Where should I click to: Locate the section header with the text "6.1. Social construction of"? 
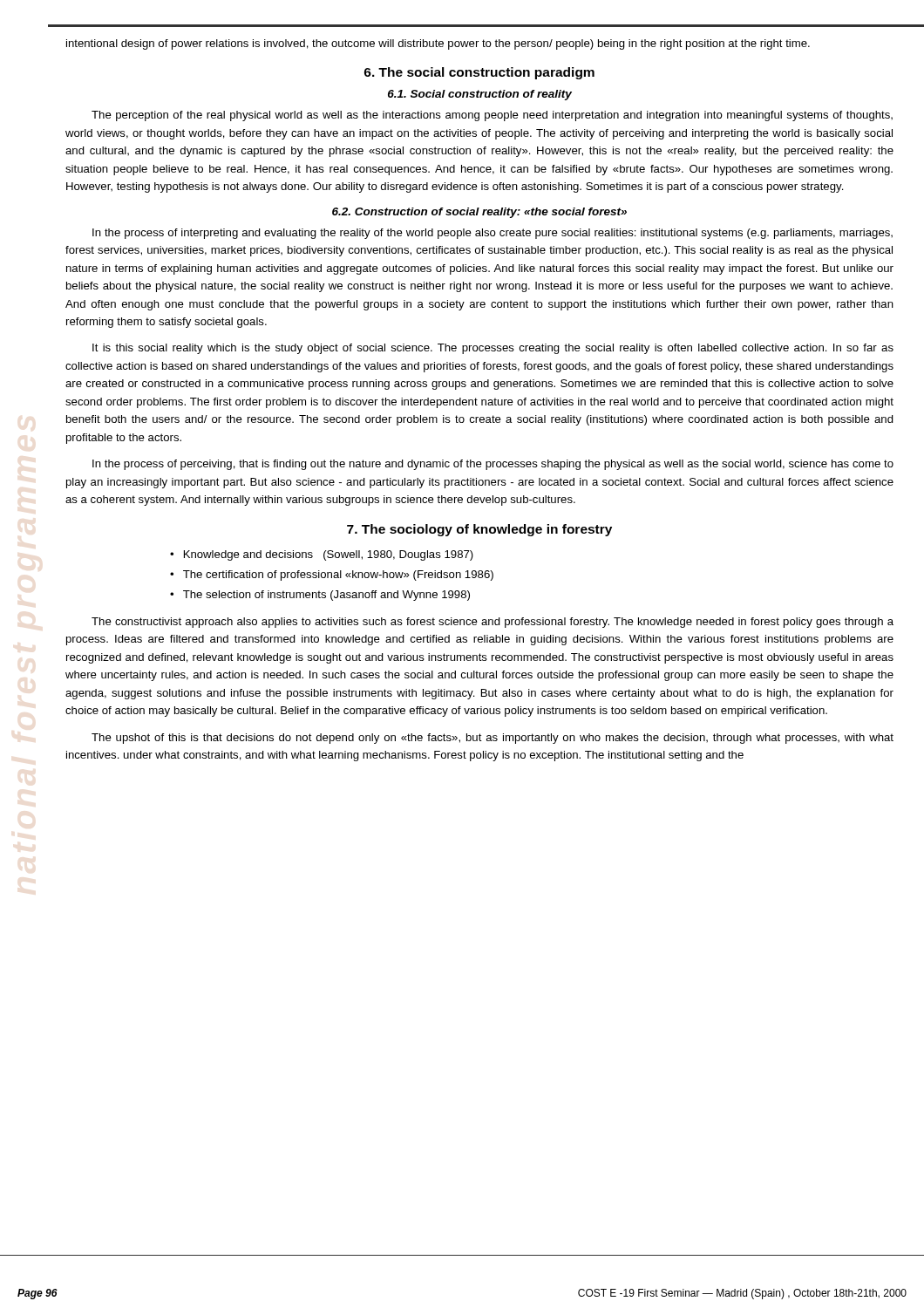pyautogui.click(x=479, y=94)
